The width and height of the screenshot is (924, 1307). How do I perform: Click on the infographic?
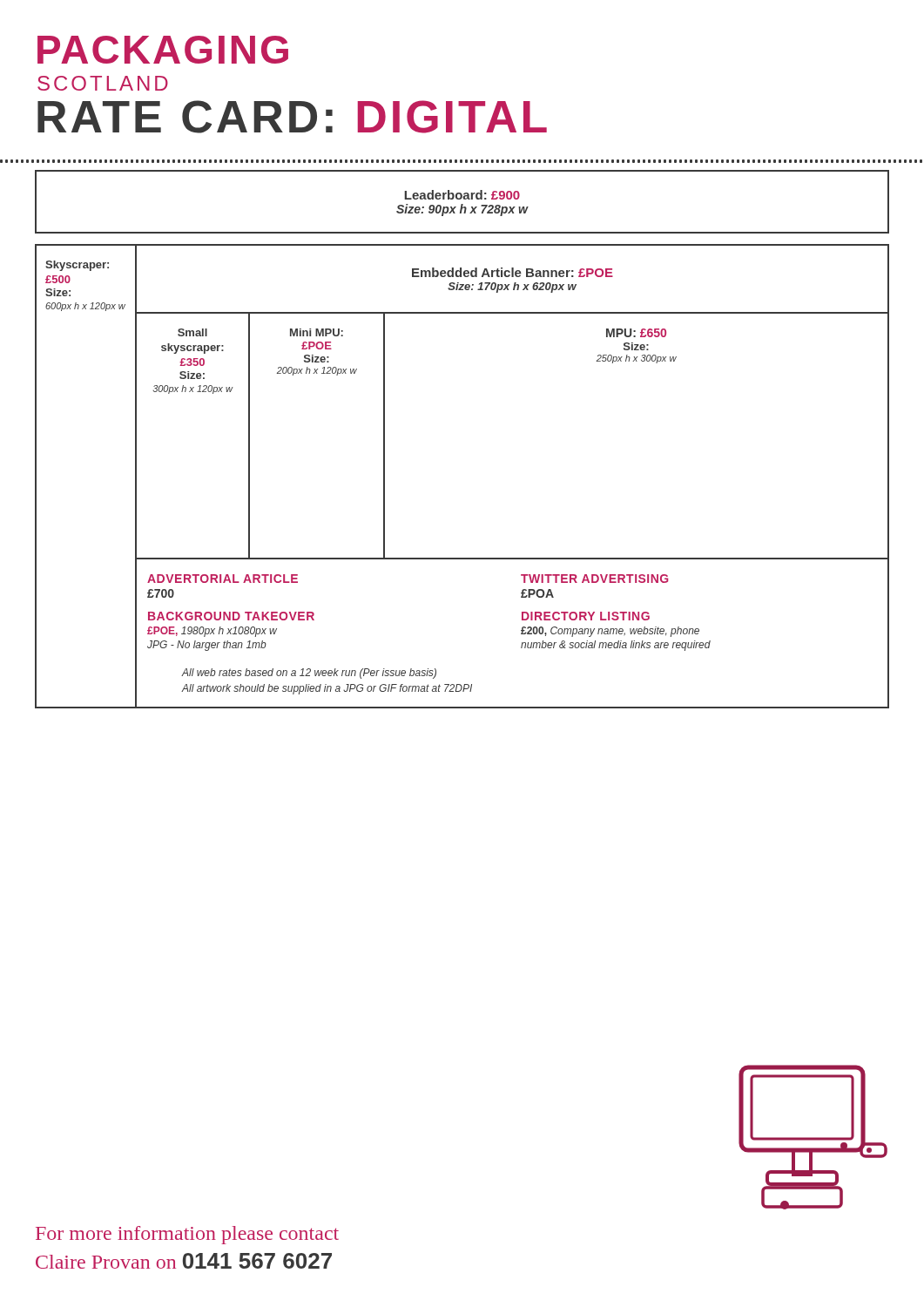tap(462, 476)
